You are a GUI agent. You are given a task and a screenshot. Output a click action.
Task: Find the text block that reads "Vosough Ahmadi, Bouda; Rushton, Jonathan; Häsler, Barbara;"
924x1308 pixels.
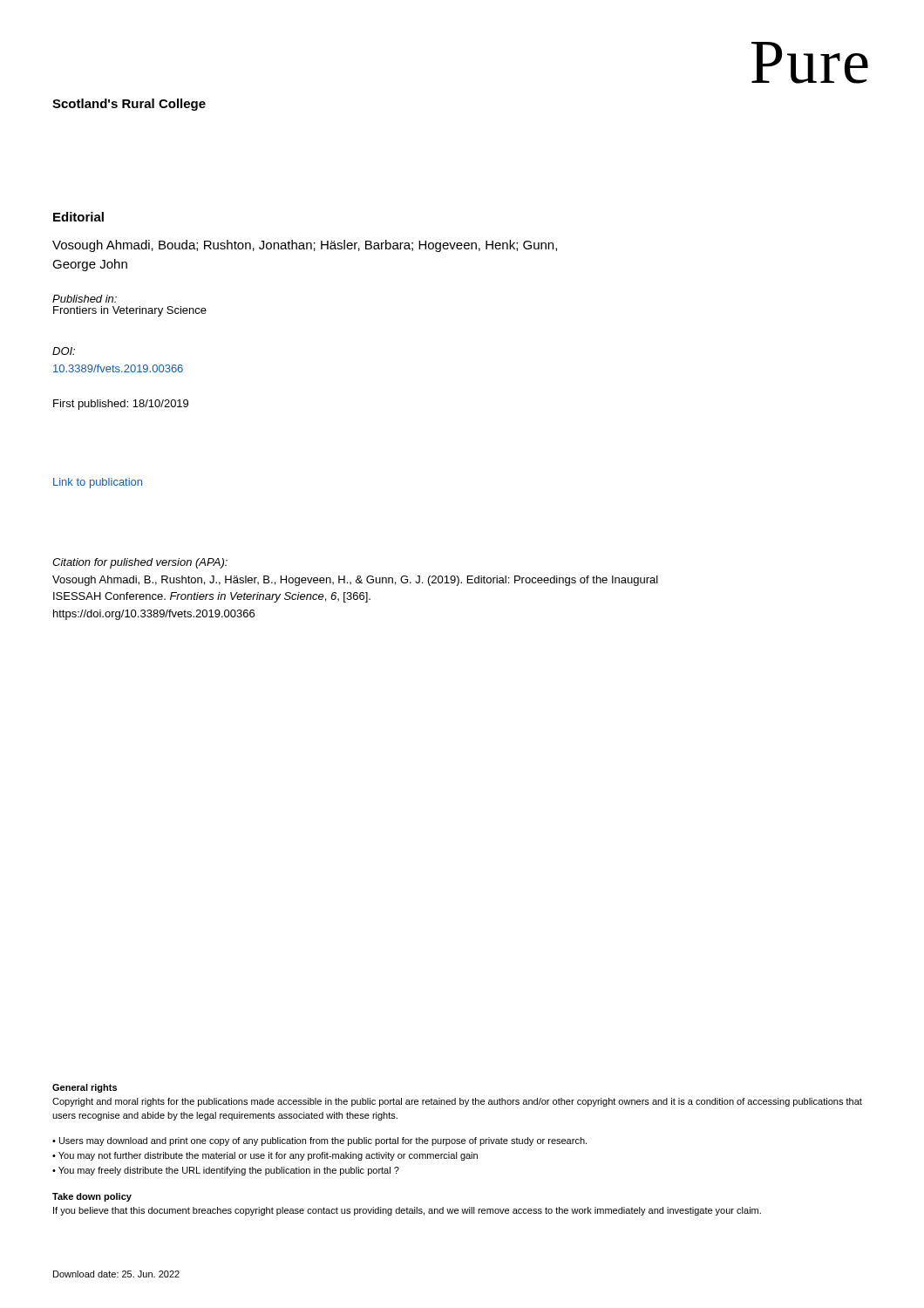pos(305,254)
